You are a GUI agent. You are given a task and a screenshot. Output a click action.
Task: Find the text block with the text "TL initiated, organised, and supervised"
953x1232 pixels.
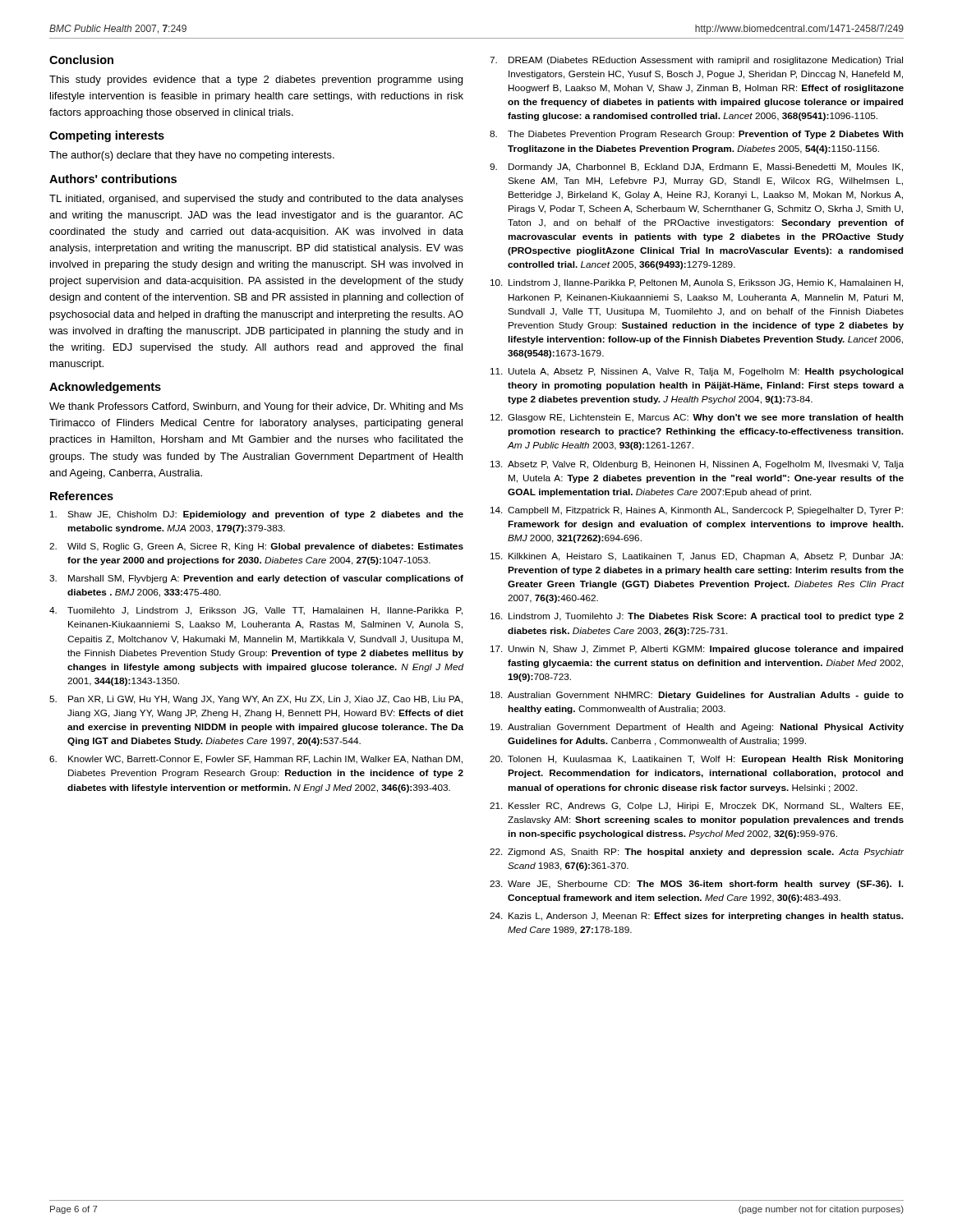(256, 281)
